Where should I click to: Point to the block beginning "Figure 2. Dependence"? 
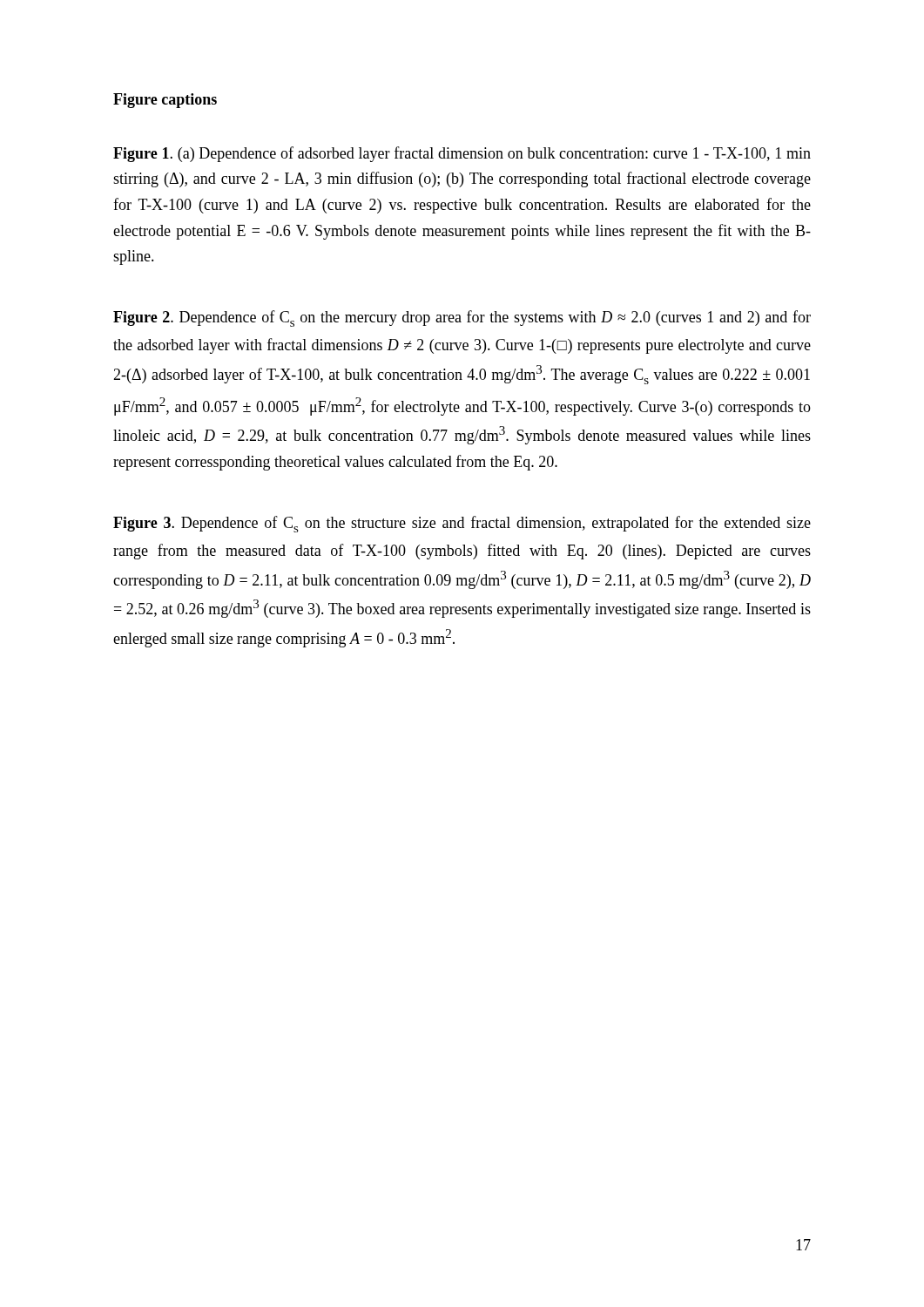pos(462,389)
